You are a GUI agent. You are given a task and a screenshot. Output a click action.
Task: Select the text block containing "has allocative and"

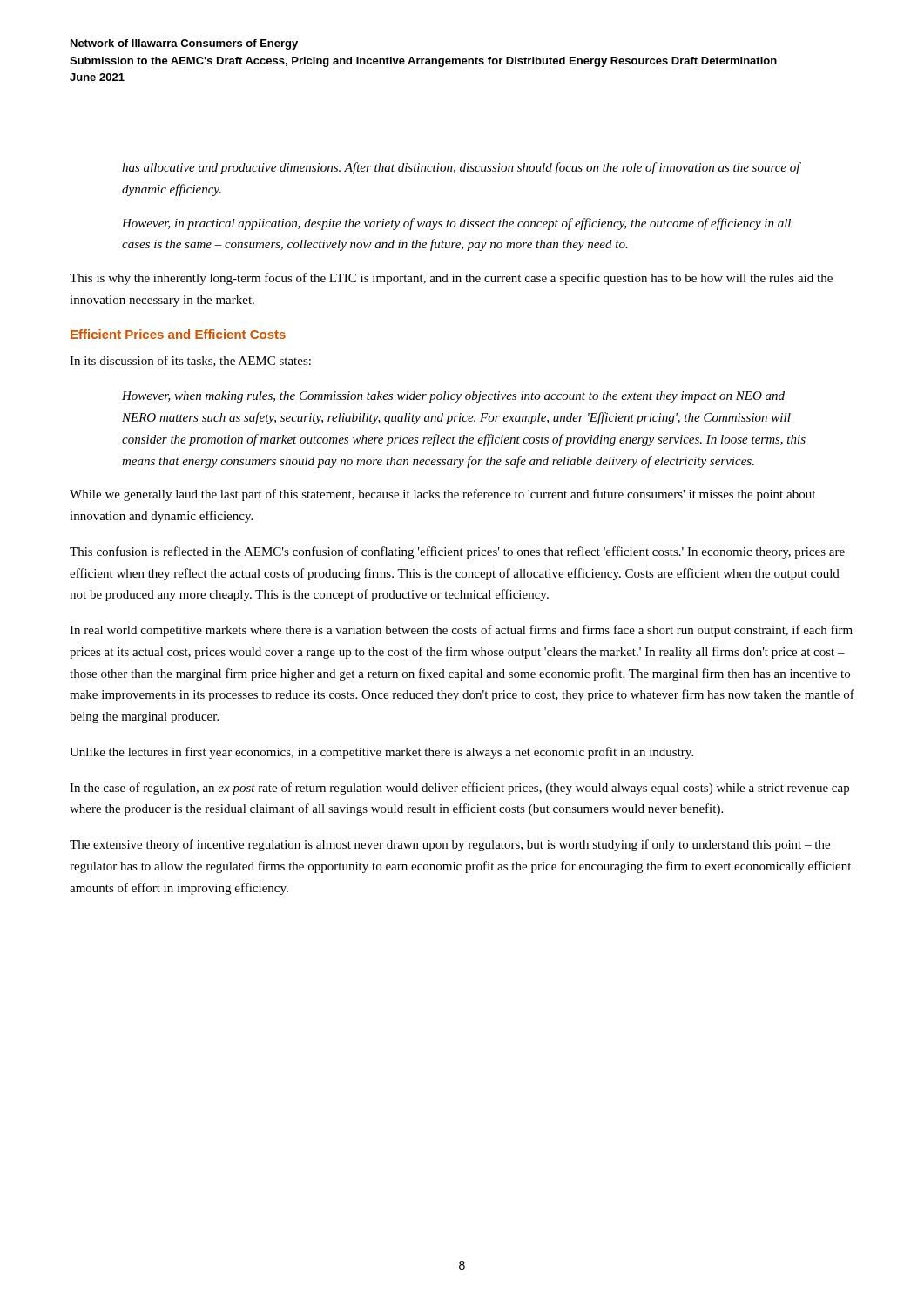coord(462,168)
